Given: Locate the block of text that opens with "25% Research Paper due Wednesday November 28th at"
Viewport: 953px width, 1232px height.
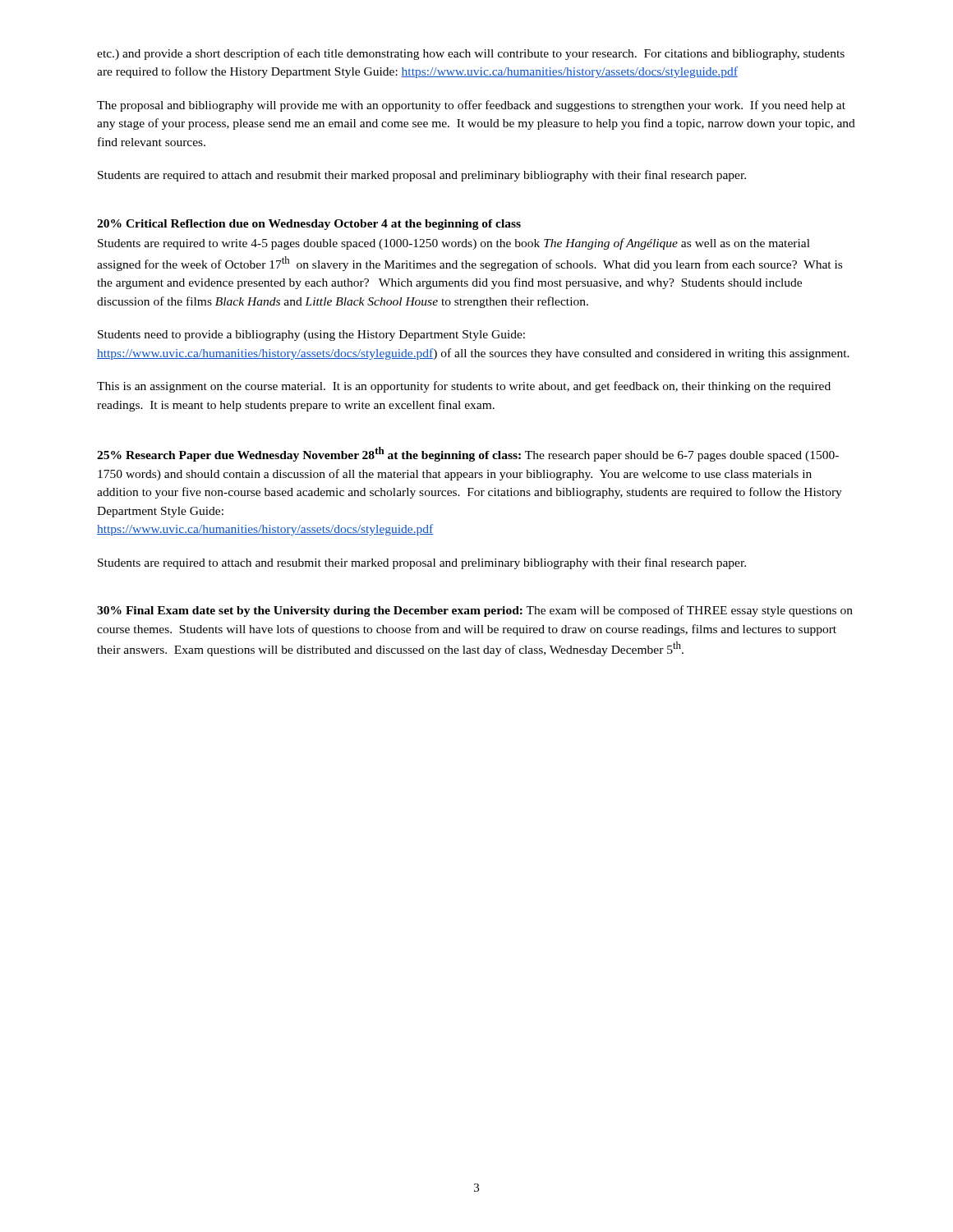Looking at the screenshot, I should pos(469,490).
